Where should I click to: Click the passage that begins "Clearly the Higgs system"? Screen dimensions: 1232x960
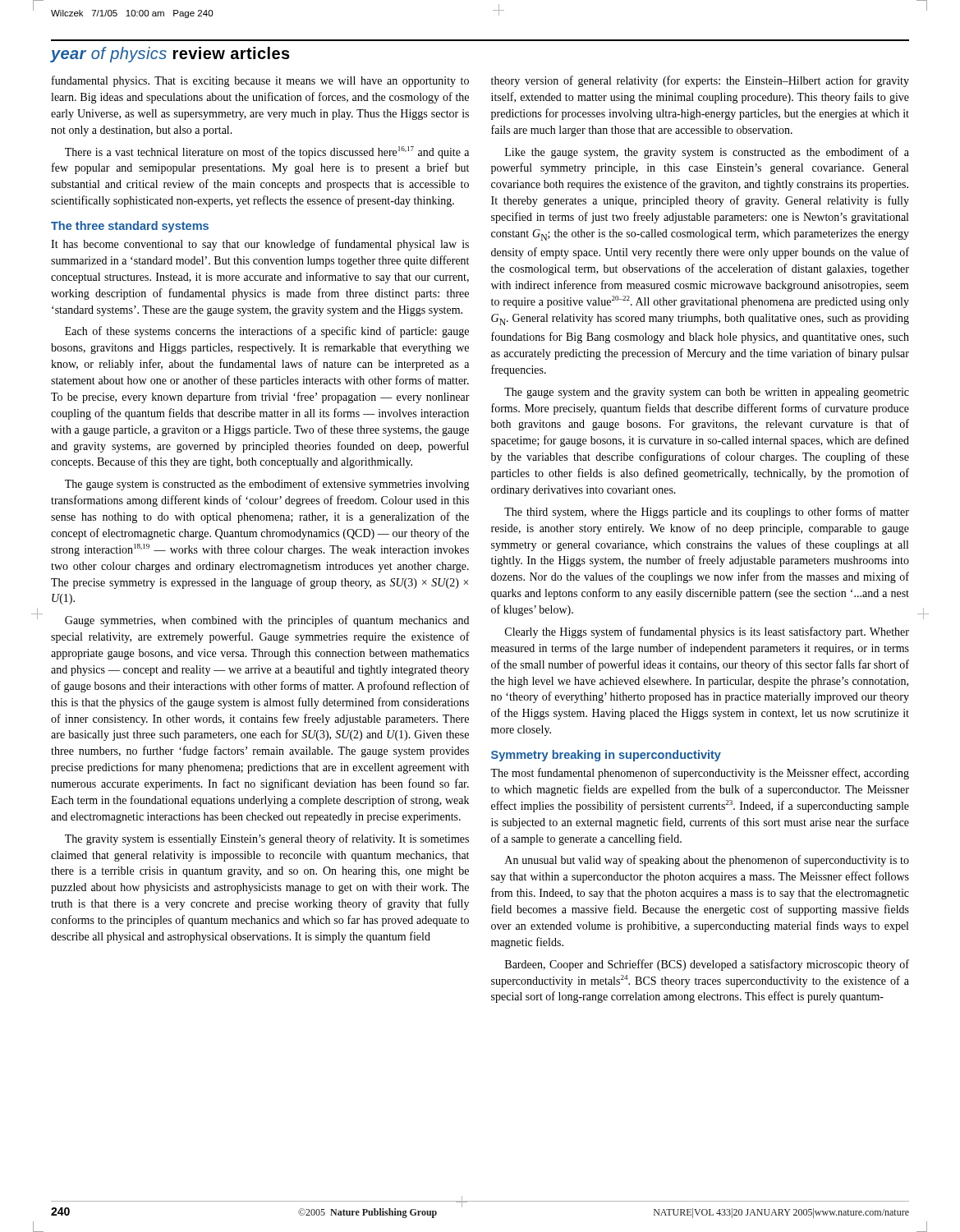pyautogui.click(x=700, y=681)
